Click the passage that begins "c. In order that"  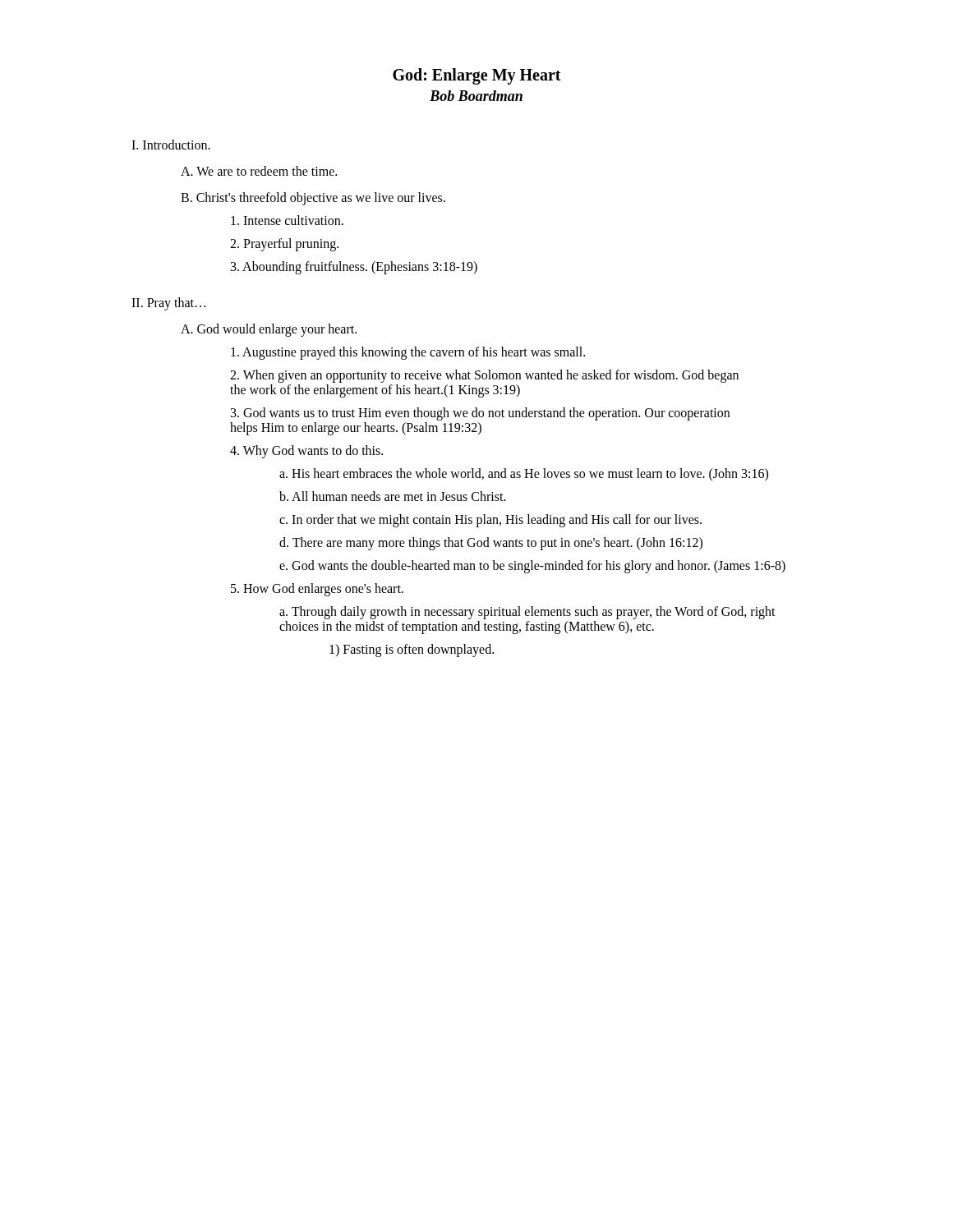(x=491, y=519)
